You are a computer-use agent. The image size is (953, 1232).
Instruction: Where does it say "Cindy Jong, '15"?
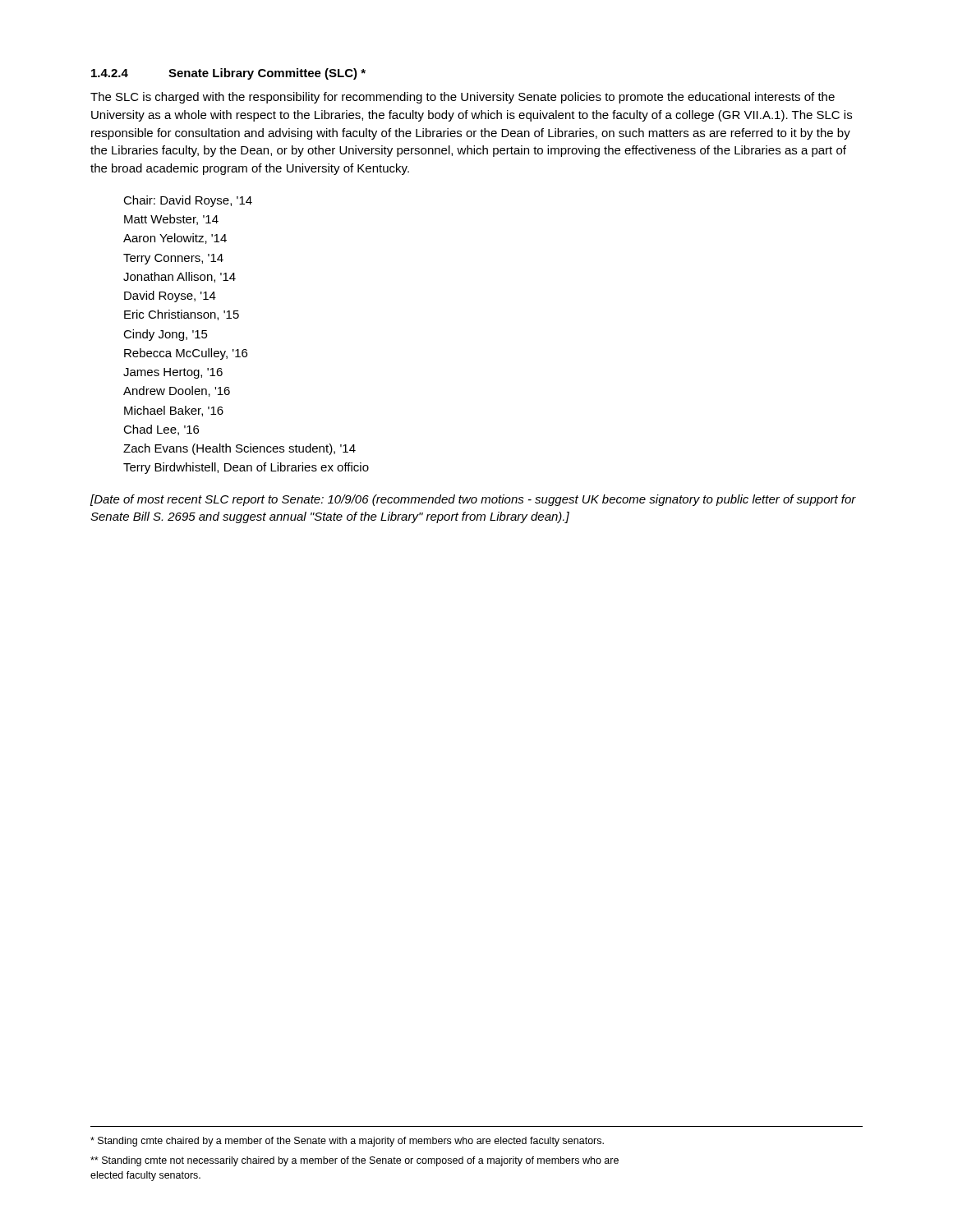[x=165, y=333]
